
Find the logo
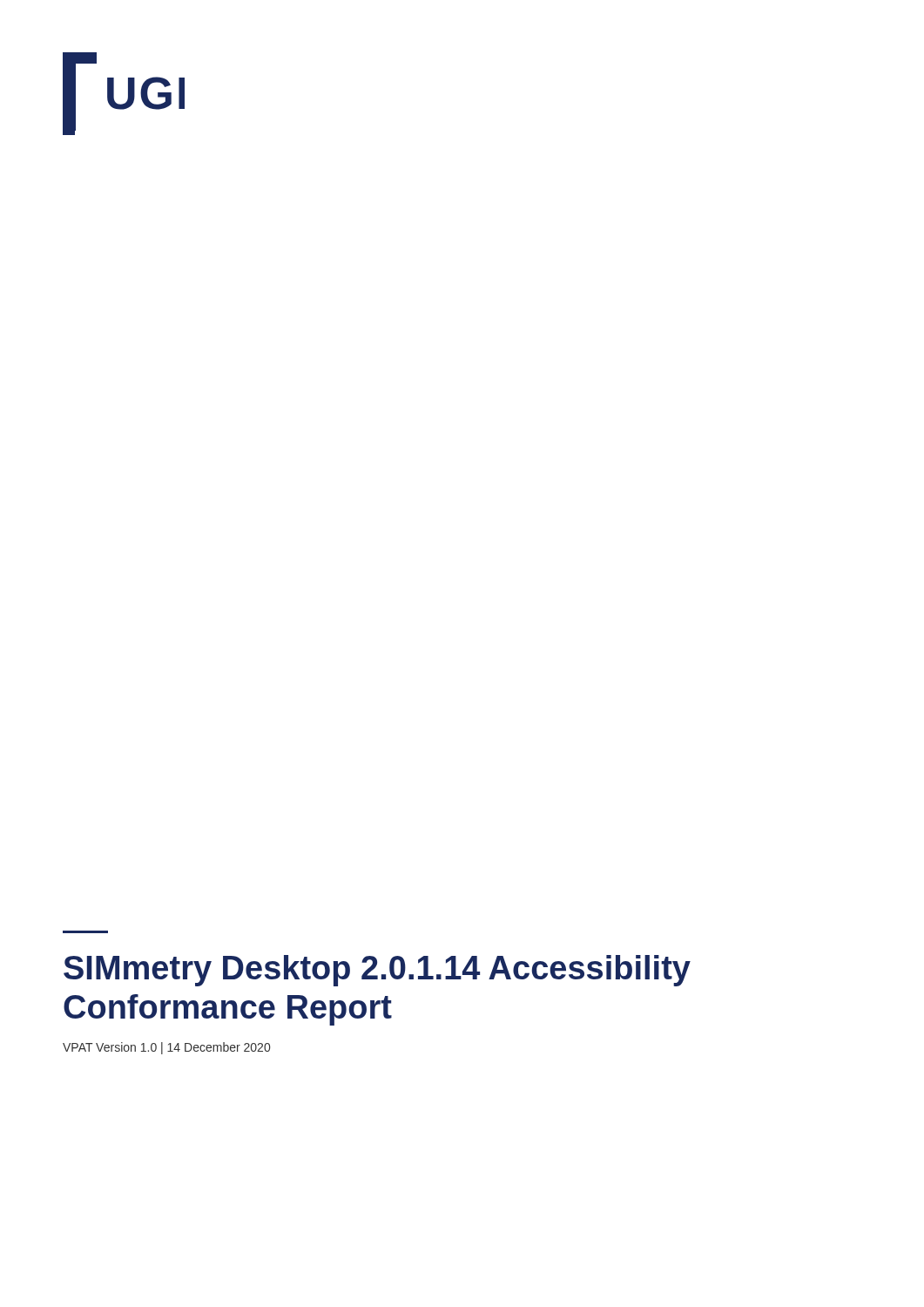124,95
